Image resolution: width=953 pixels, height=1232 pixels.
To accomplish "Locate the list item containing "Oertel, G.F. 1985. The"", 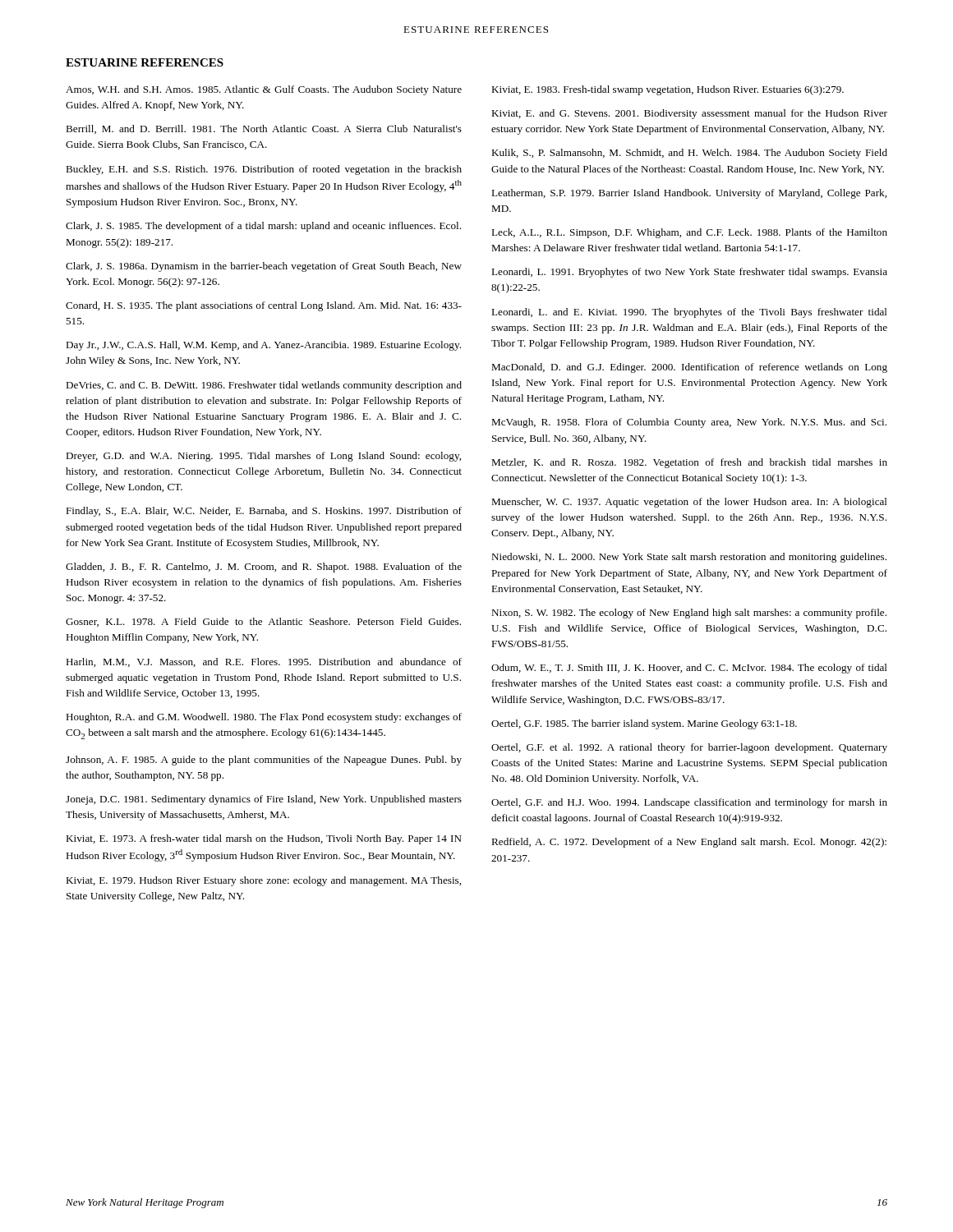I will (x=644, y=723).
